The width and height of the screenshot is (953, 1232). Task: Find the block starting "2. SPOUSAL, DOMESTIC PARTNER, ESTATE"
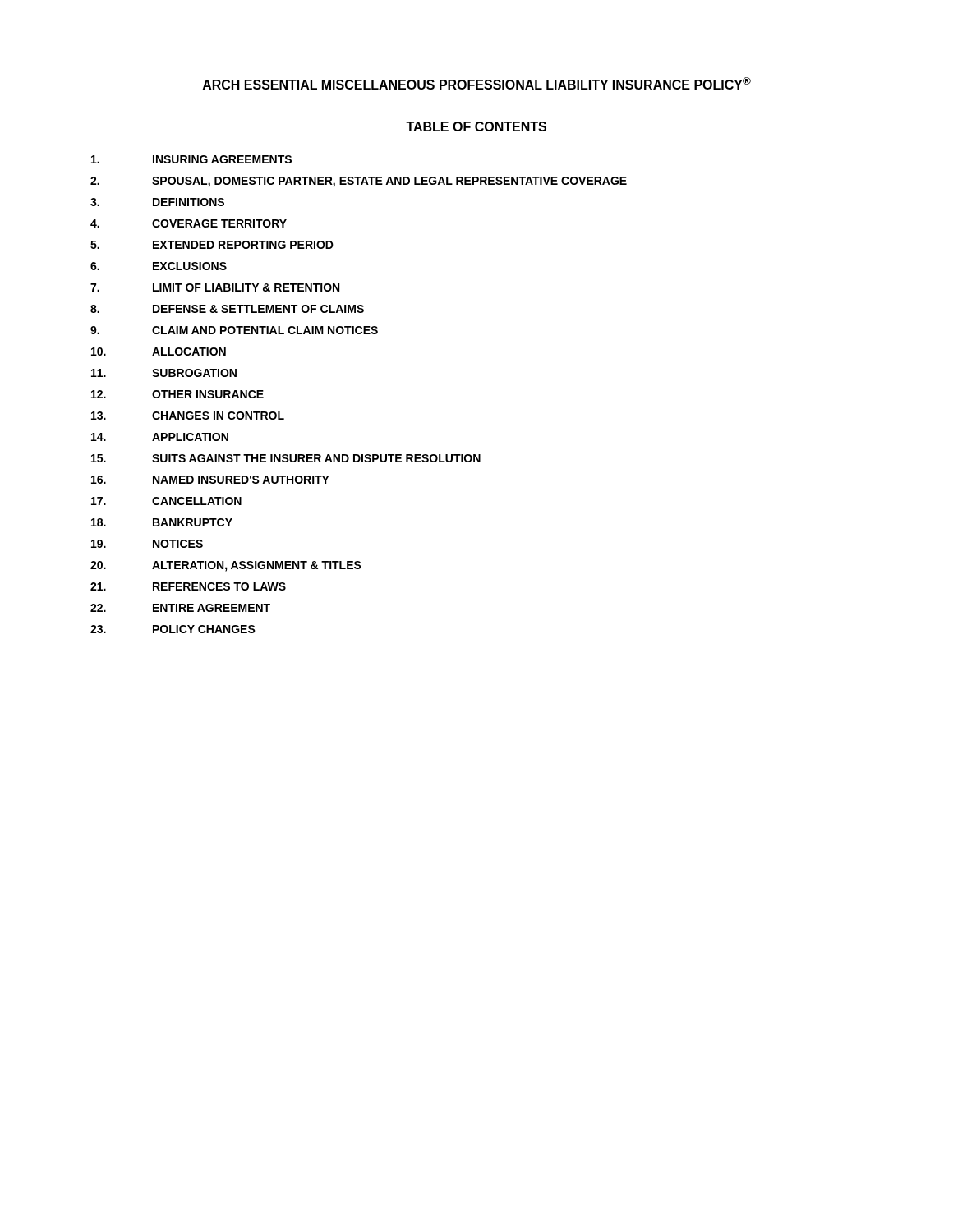pos(359,180)
